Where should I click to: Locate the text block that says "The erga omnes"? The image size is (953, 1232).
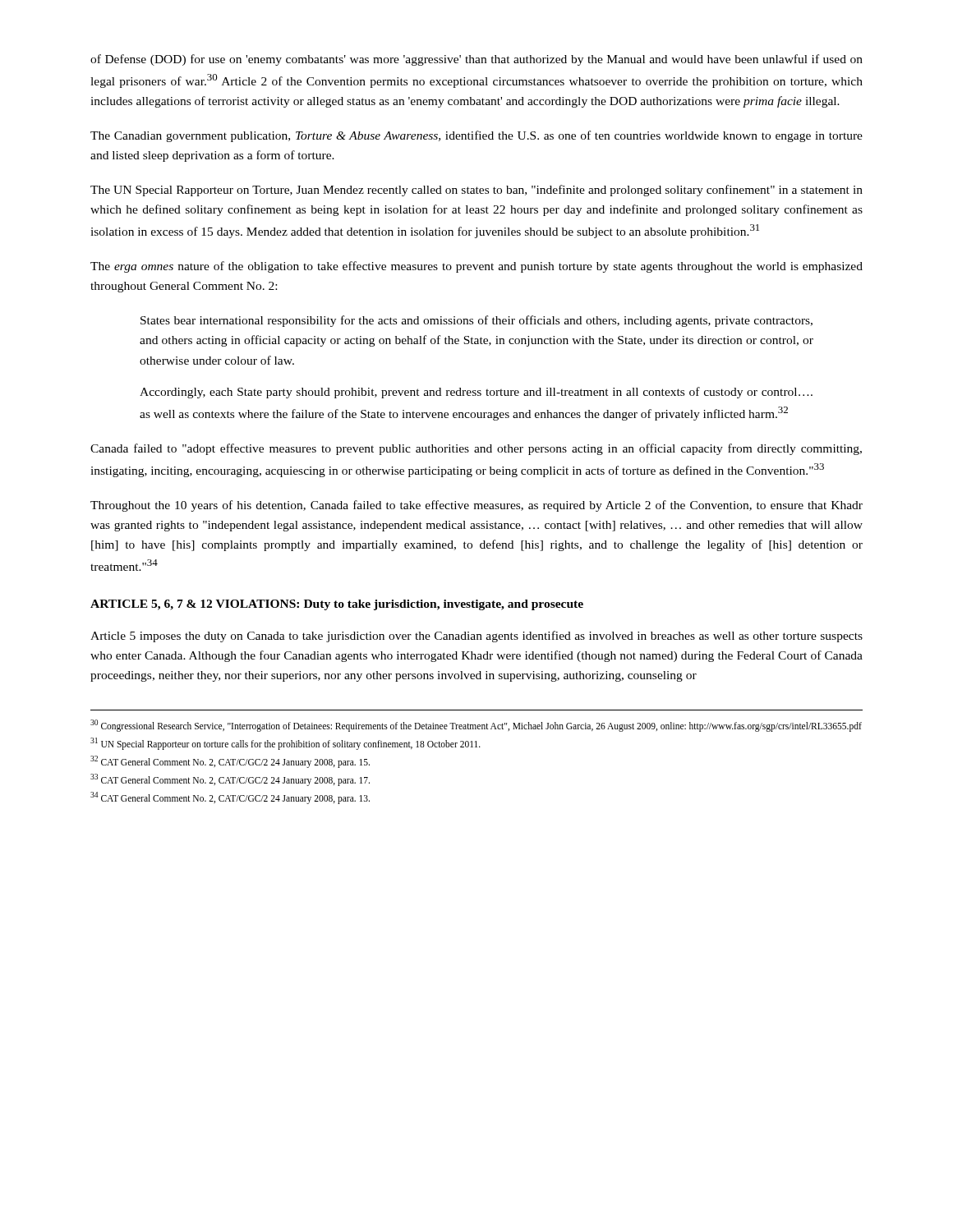click(476, 276)
